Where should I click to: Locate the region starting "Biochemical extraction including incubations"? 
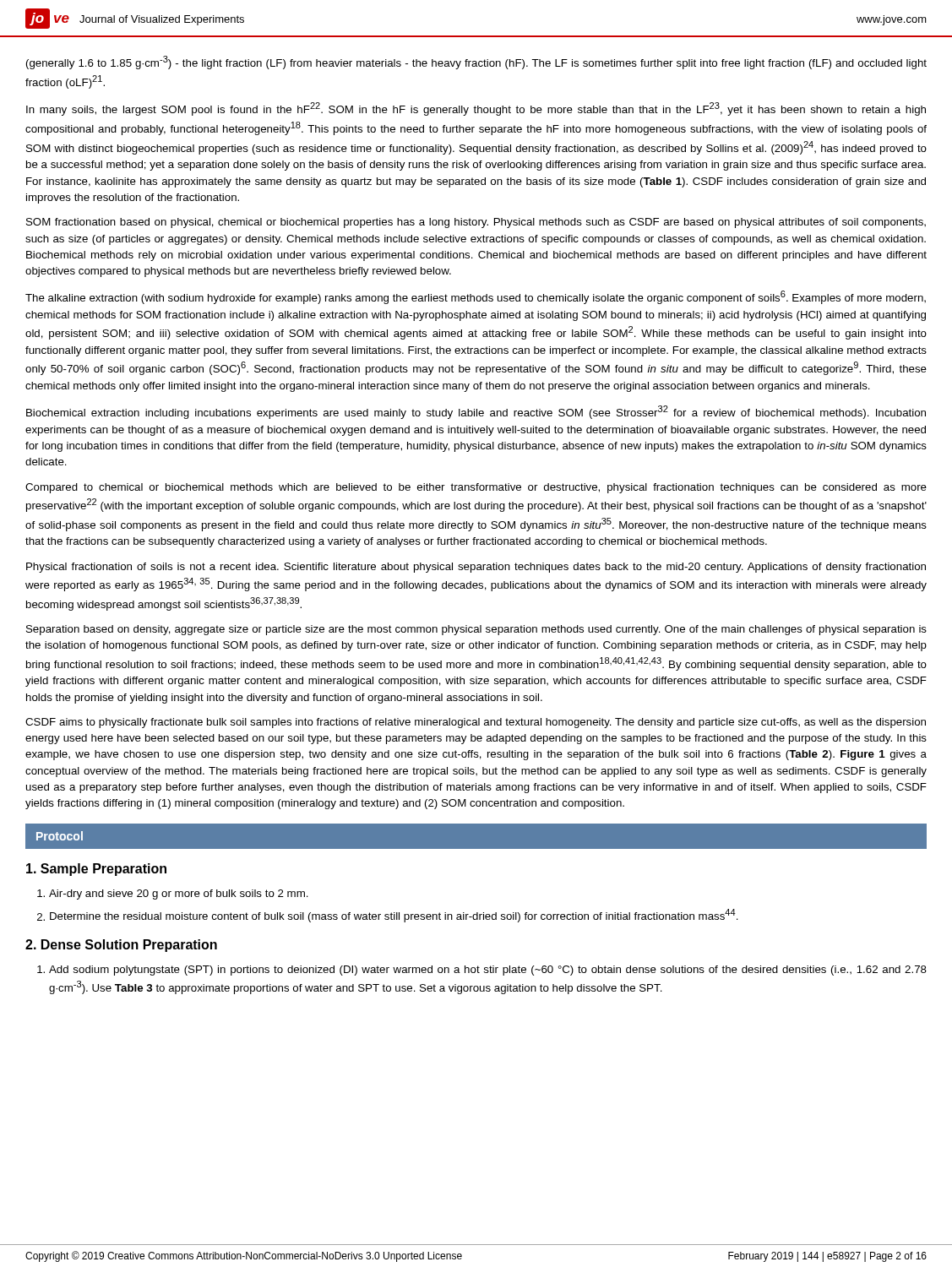(x=476, y=436)
